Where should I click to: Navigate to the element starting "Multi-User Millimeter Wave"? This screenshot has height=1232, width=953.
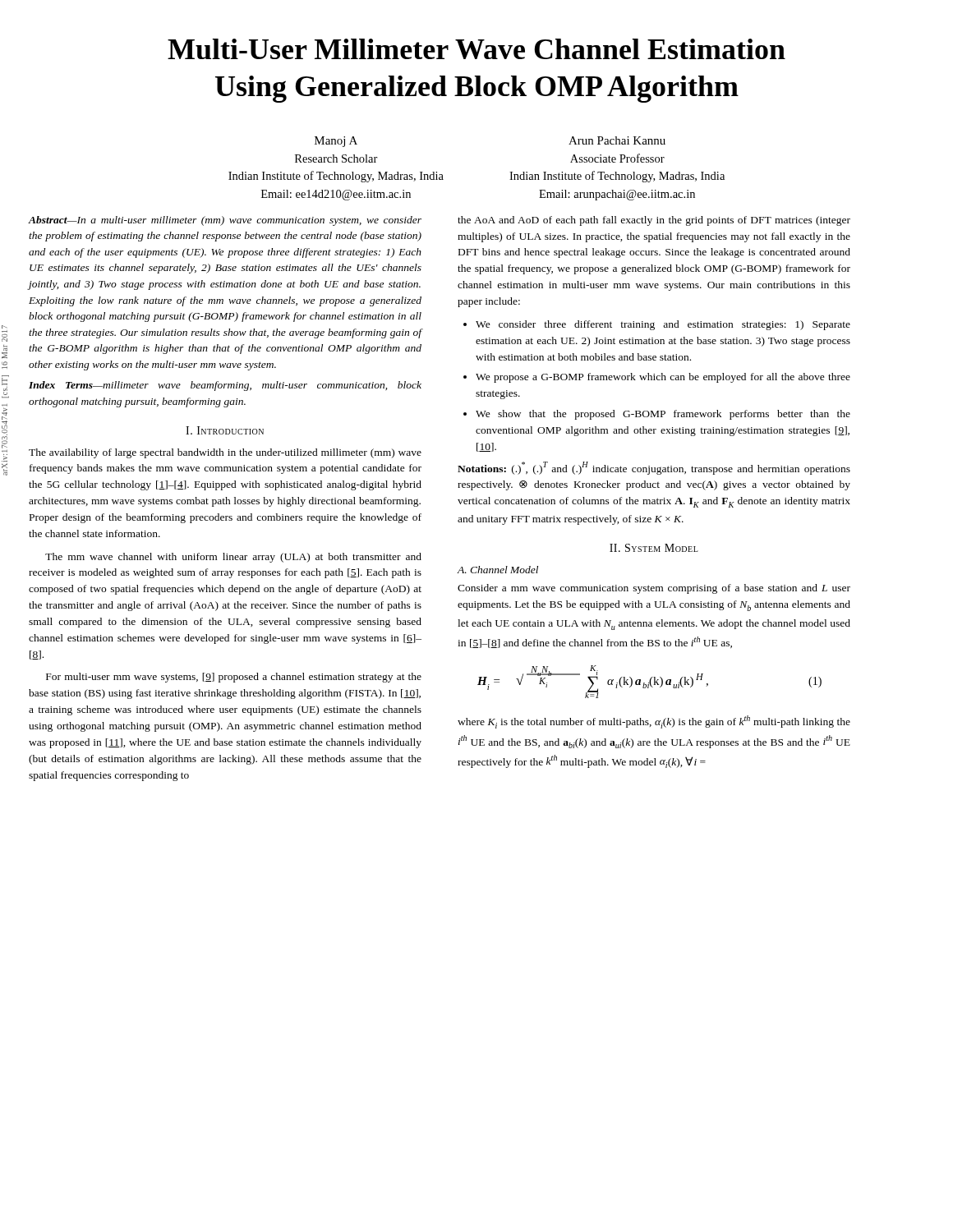point(476,68)
